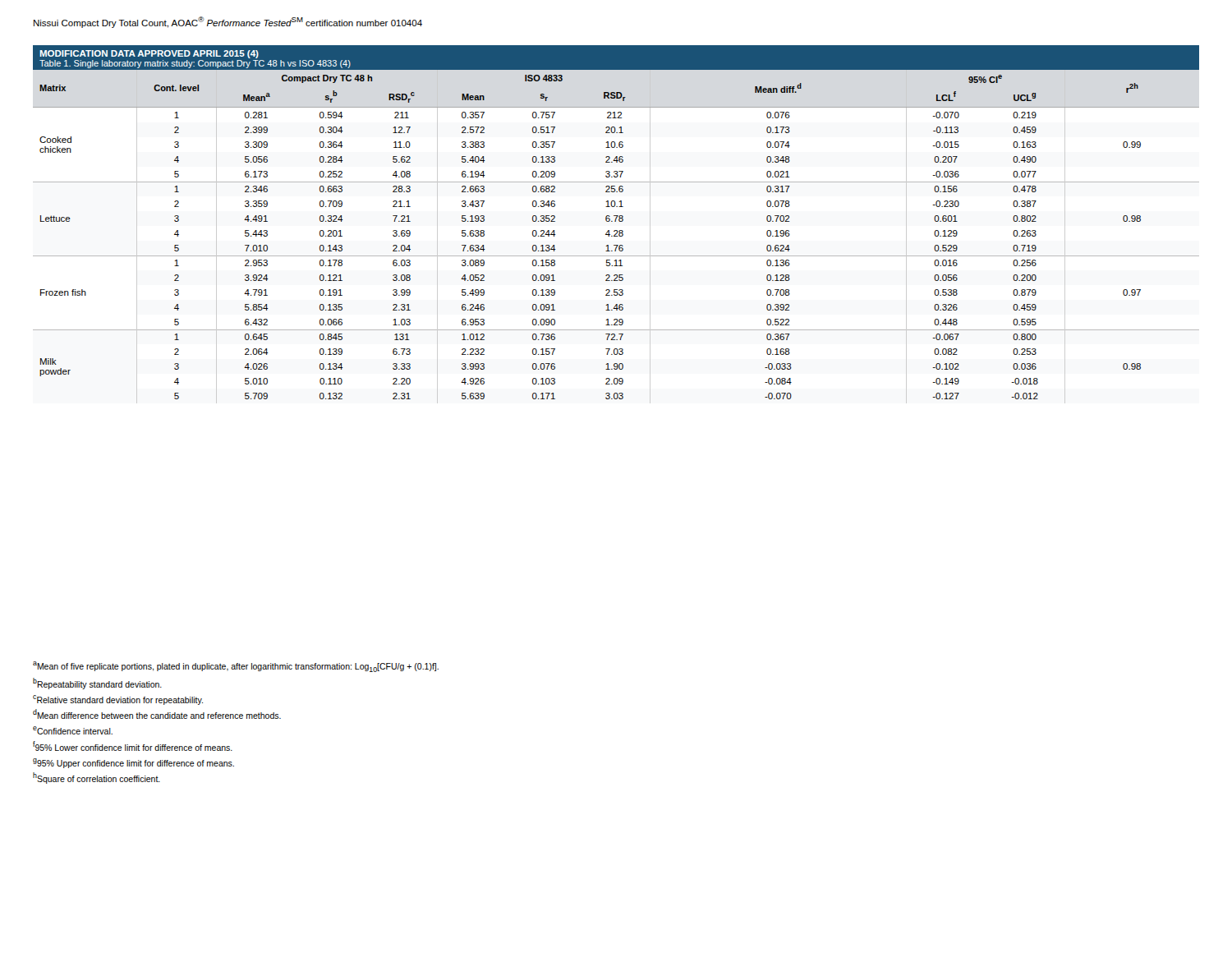1232x953 pixels.
Task: Select the passage starting "bRepeatability standard deviation."
Action: pos(97,683)
